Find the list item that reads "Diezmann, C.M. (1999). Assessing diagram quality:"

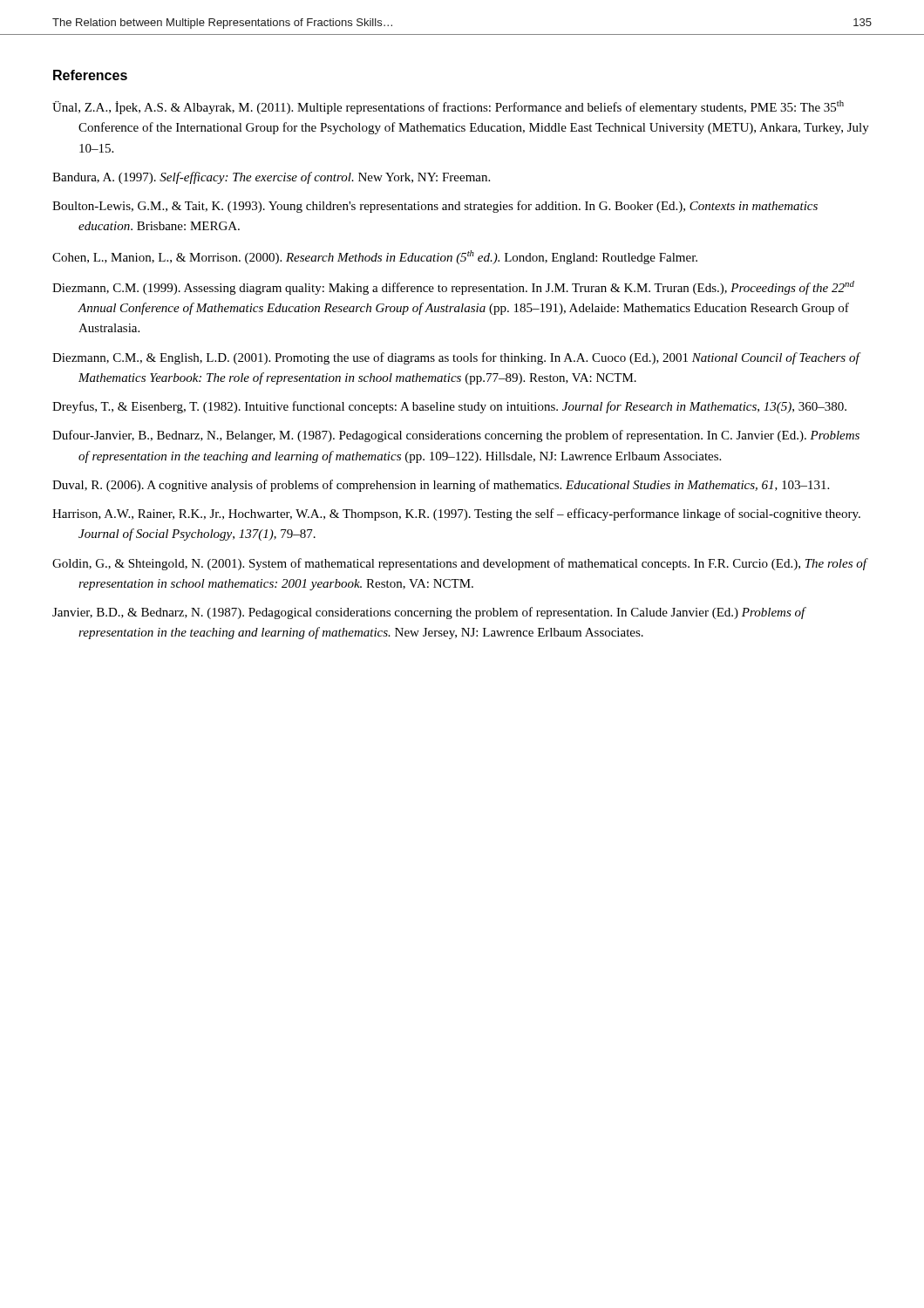click(453, 307)
